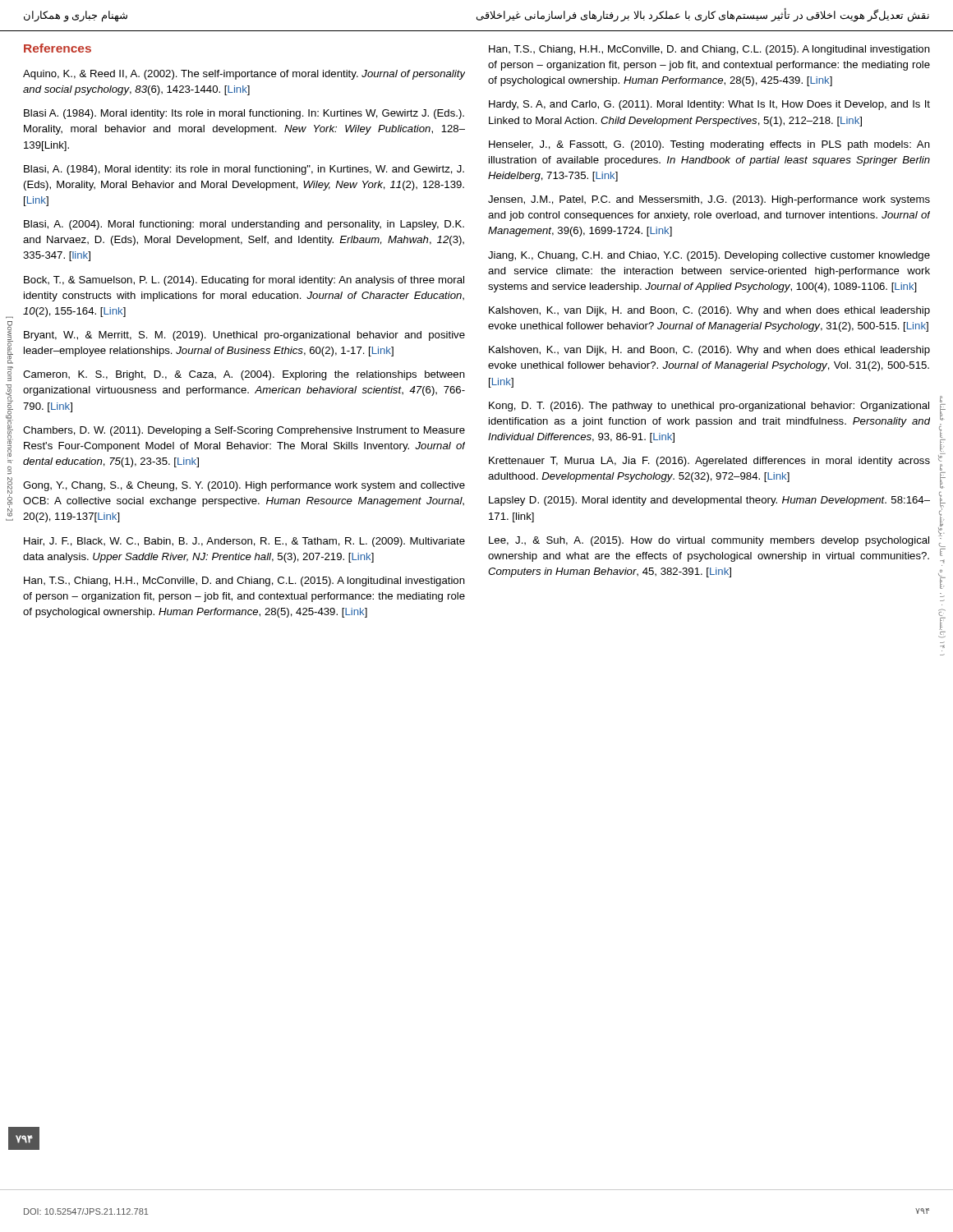Viewport: 953px width, 1232px height.
Task: Point to the region starting "Henseler, J., & Fassott, G. (2010). Testing"
Action: click(x=709, y=160)
